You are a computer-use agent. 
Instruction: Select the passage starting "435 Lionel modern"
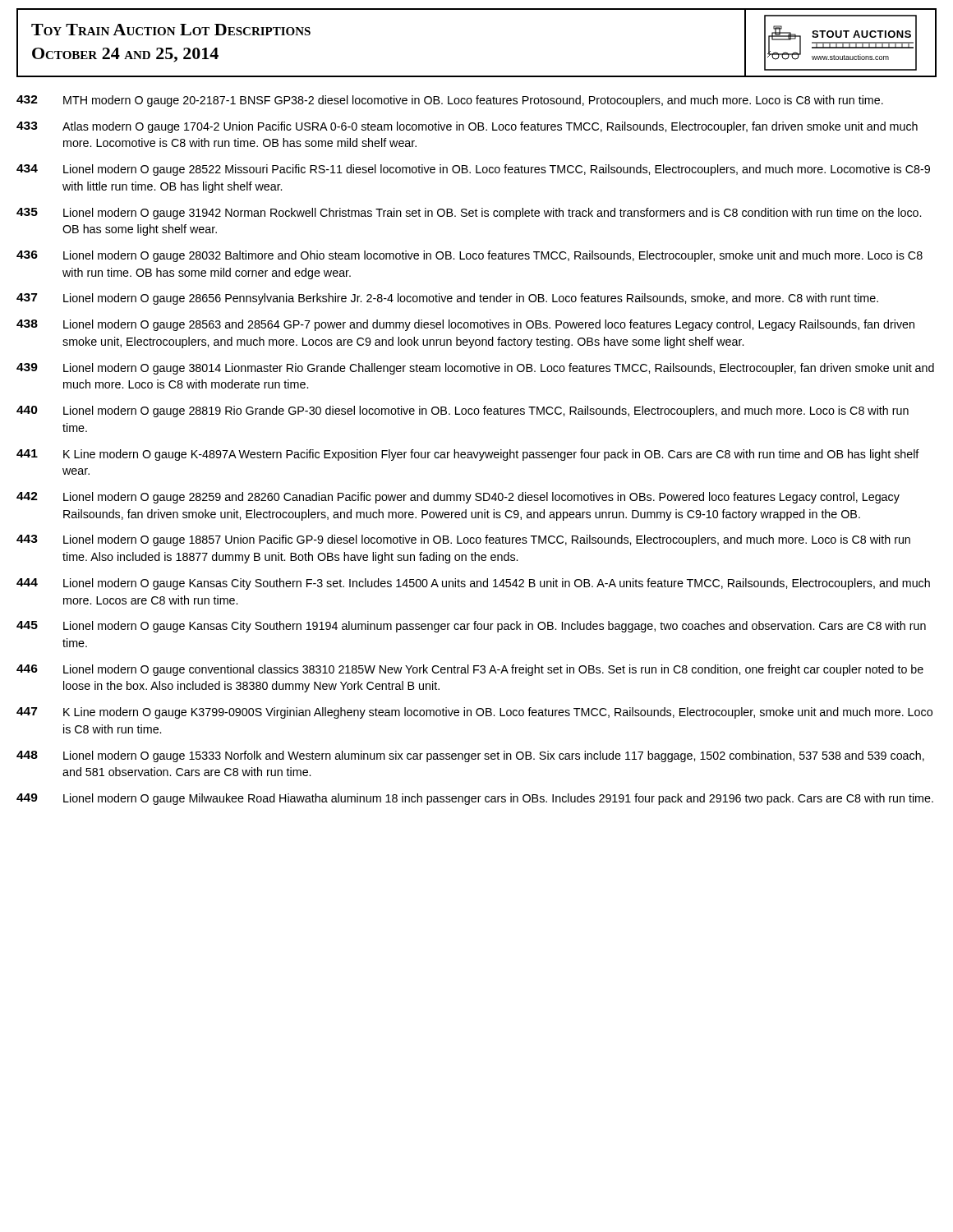tap(476, 221)
